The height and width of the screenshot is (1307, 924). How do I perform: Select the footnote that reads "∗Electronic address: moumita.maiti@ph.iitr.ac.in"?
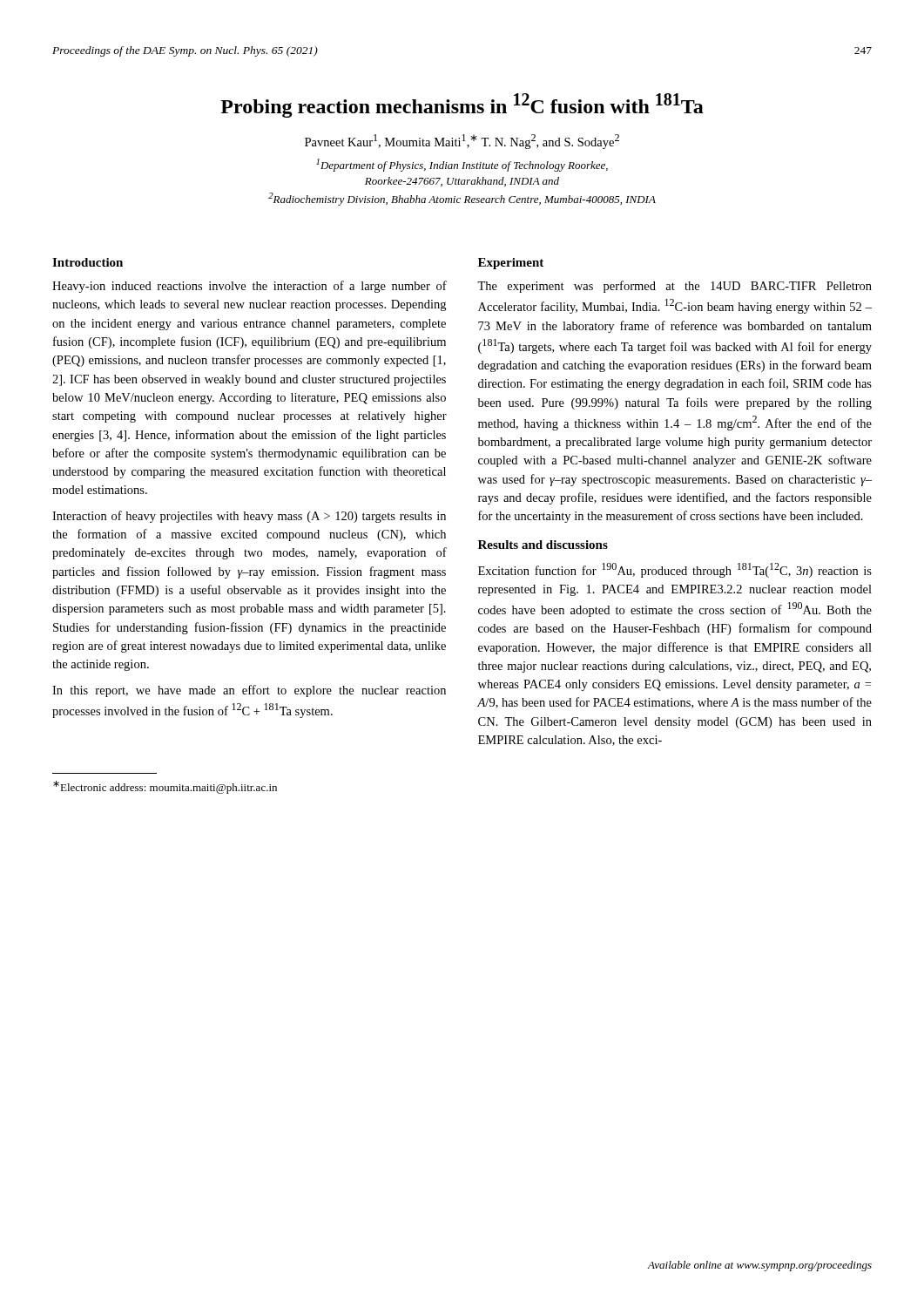tap(165, 786)
